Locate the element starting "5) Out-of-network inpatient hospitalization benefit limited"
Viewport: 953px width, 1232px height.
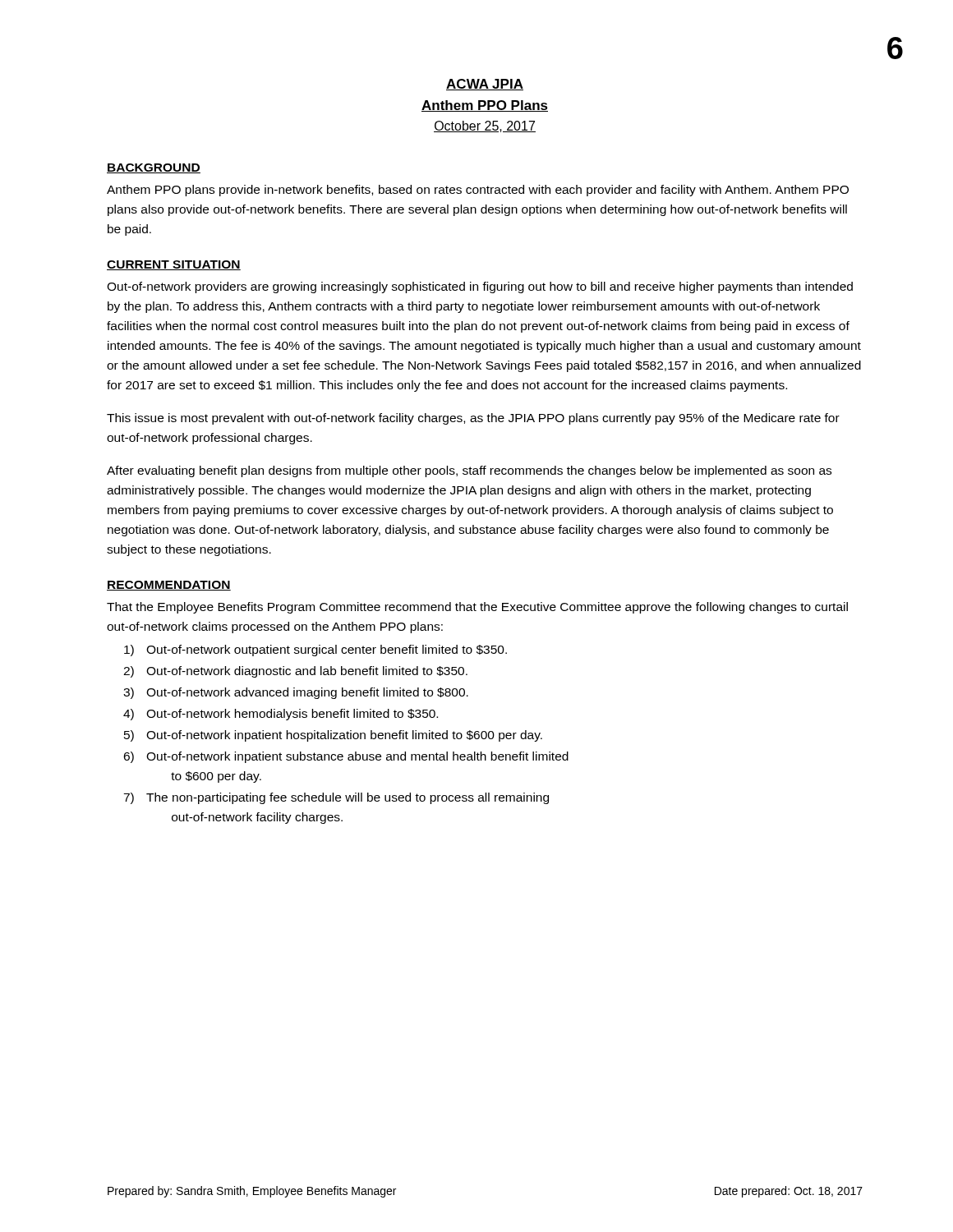coord(493,735)
